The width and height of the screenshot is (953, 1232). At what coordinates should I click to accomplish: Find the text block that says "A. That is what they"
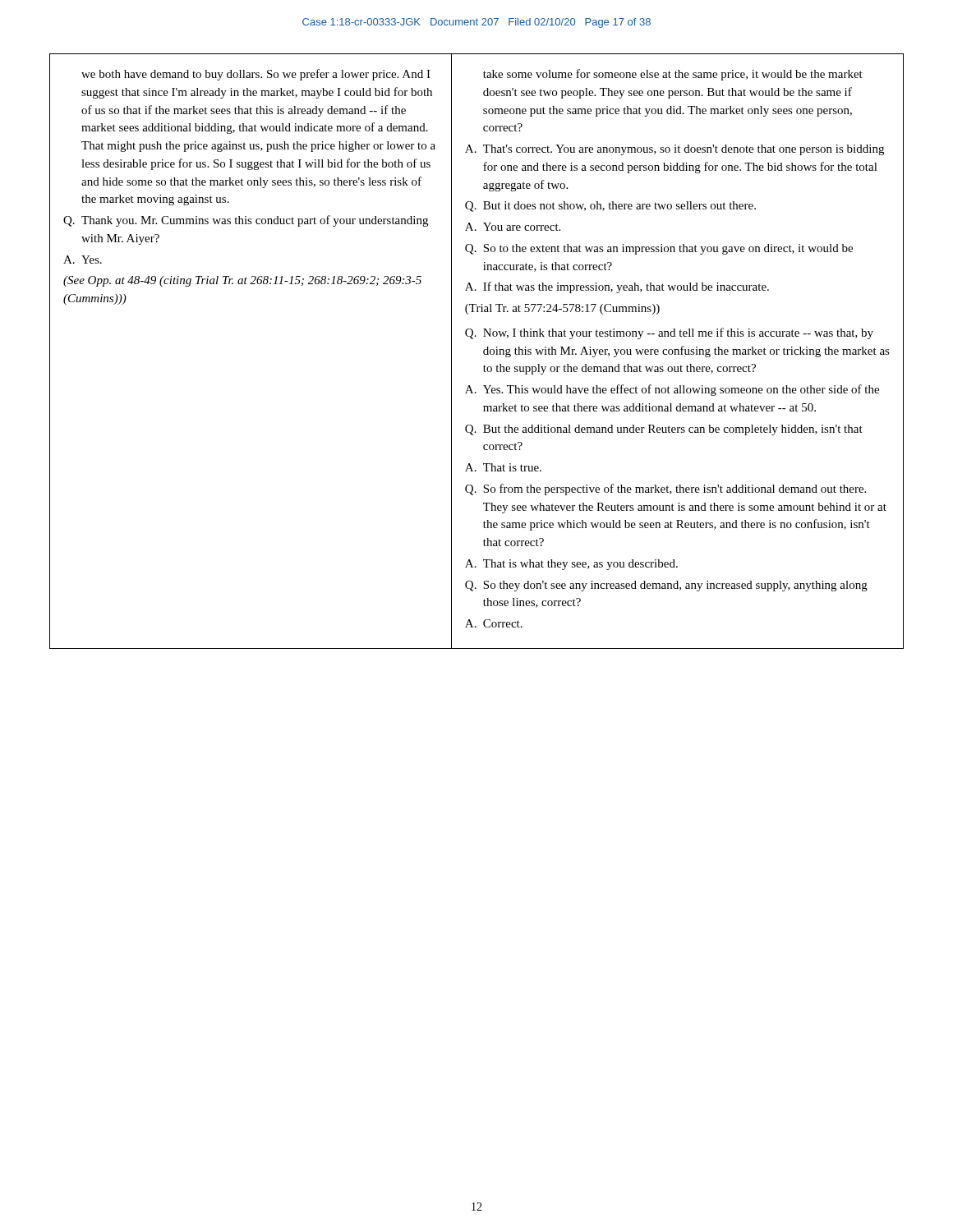pos(677,564)
